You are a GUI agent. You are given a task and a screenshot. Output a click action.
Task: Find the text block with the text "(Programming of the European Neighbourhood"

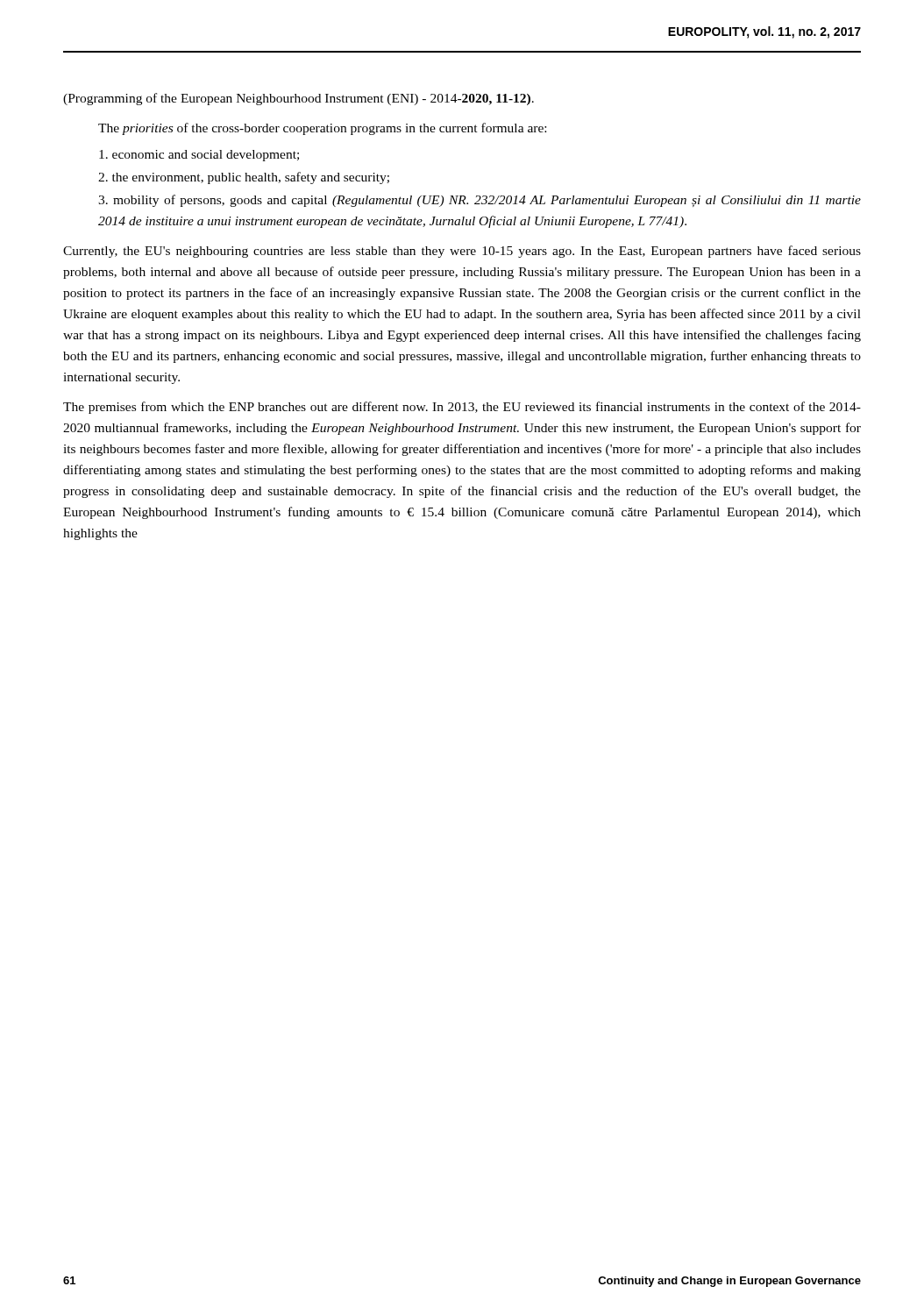click(462, 98)
